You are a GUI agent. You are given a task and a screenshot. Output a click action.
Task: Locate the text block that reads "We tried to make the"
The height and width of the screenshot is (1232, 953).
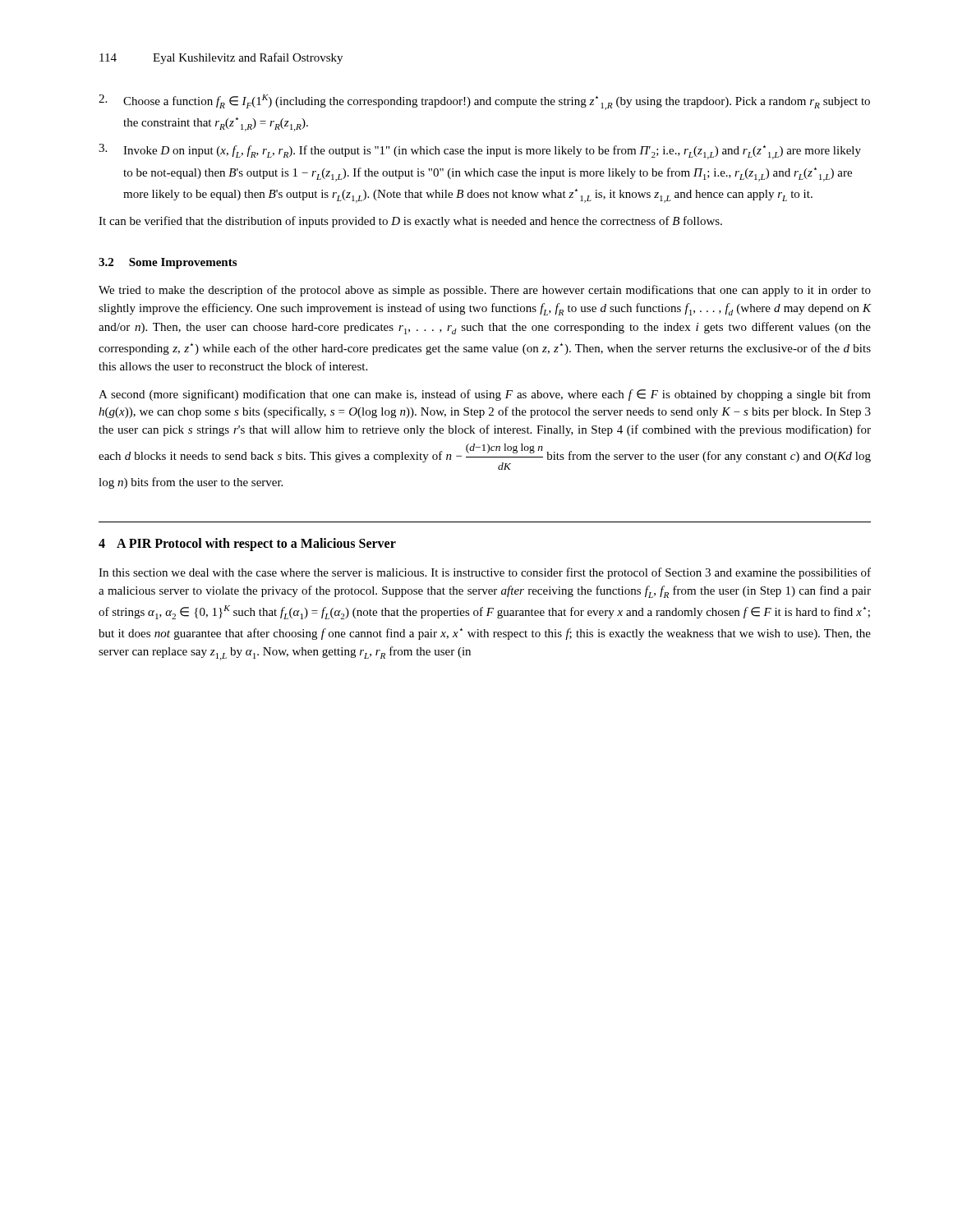click(x=485, y=328)
